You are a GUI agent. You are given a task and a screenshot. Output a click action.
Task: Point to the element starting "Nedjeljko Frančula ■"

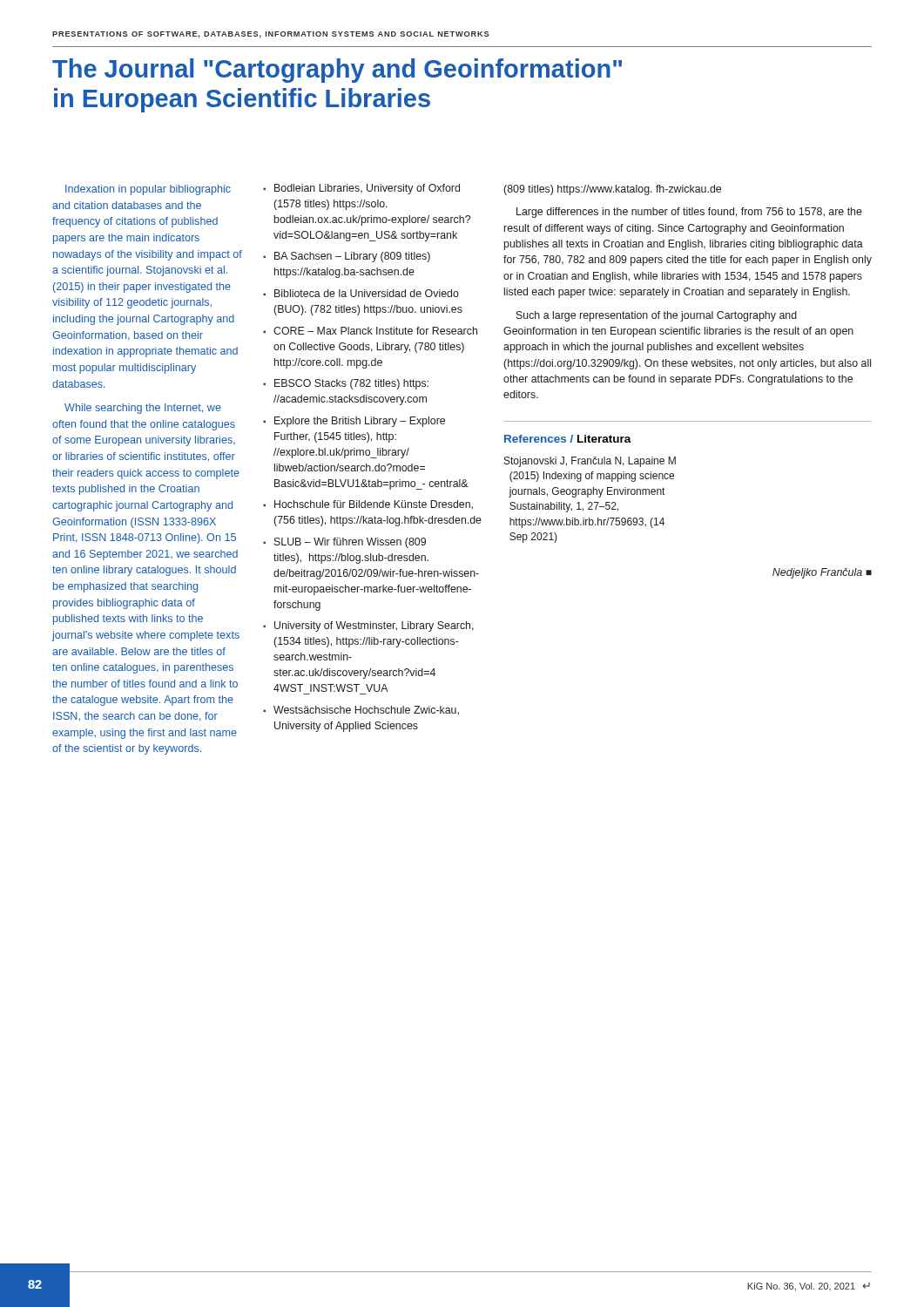tap(822, 572)
